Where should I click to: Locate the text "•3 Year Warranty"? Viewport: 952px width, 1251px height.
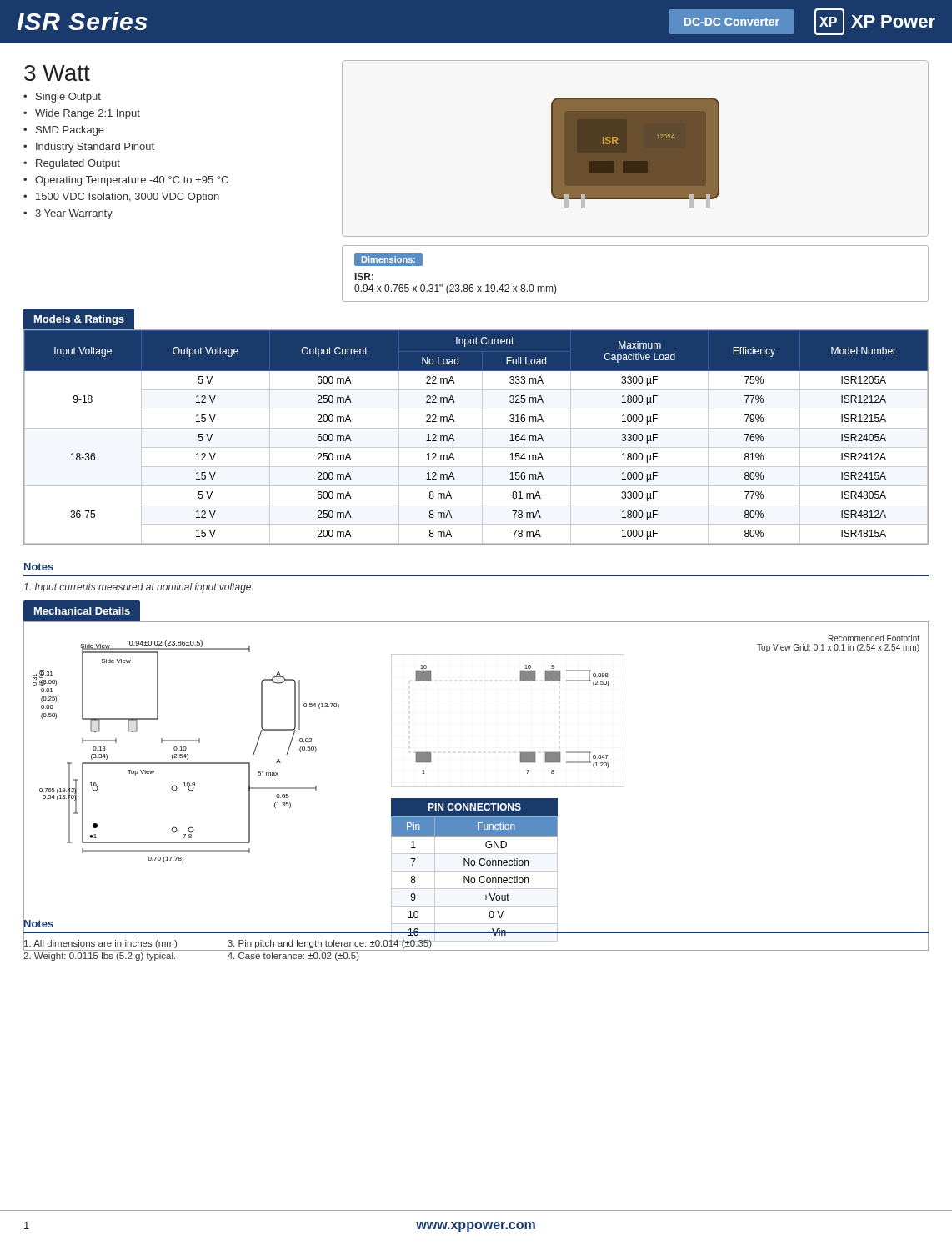[68, 213]
